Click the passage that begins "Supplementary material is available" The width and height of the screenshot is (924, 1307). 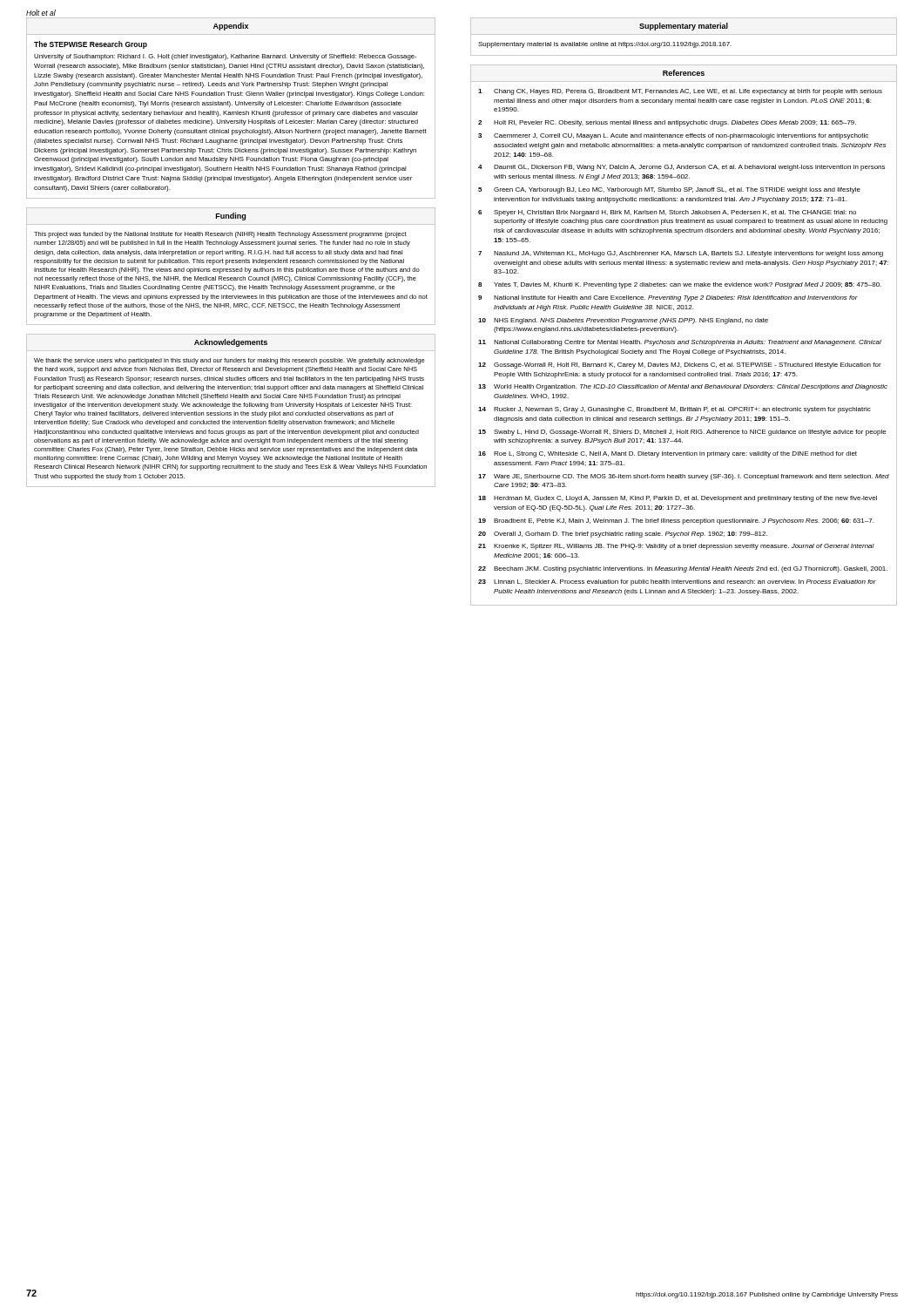[x=605, y=44]
